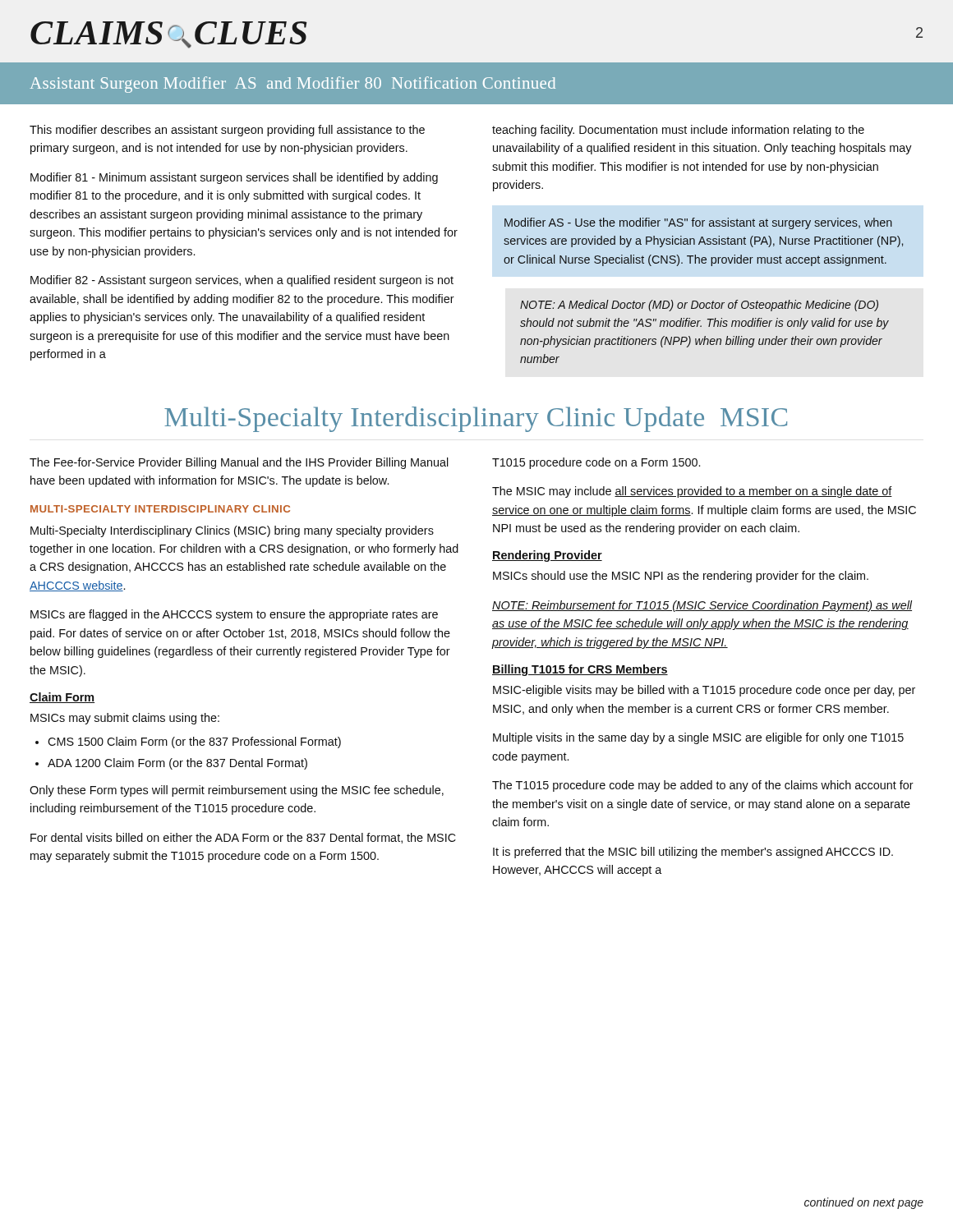This screenshot has height=1232, width=953.
Task: Find "T1015 procedure code on a Form 1500." on this page
Action: point(708,462)
